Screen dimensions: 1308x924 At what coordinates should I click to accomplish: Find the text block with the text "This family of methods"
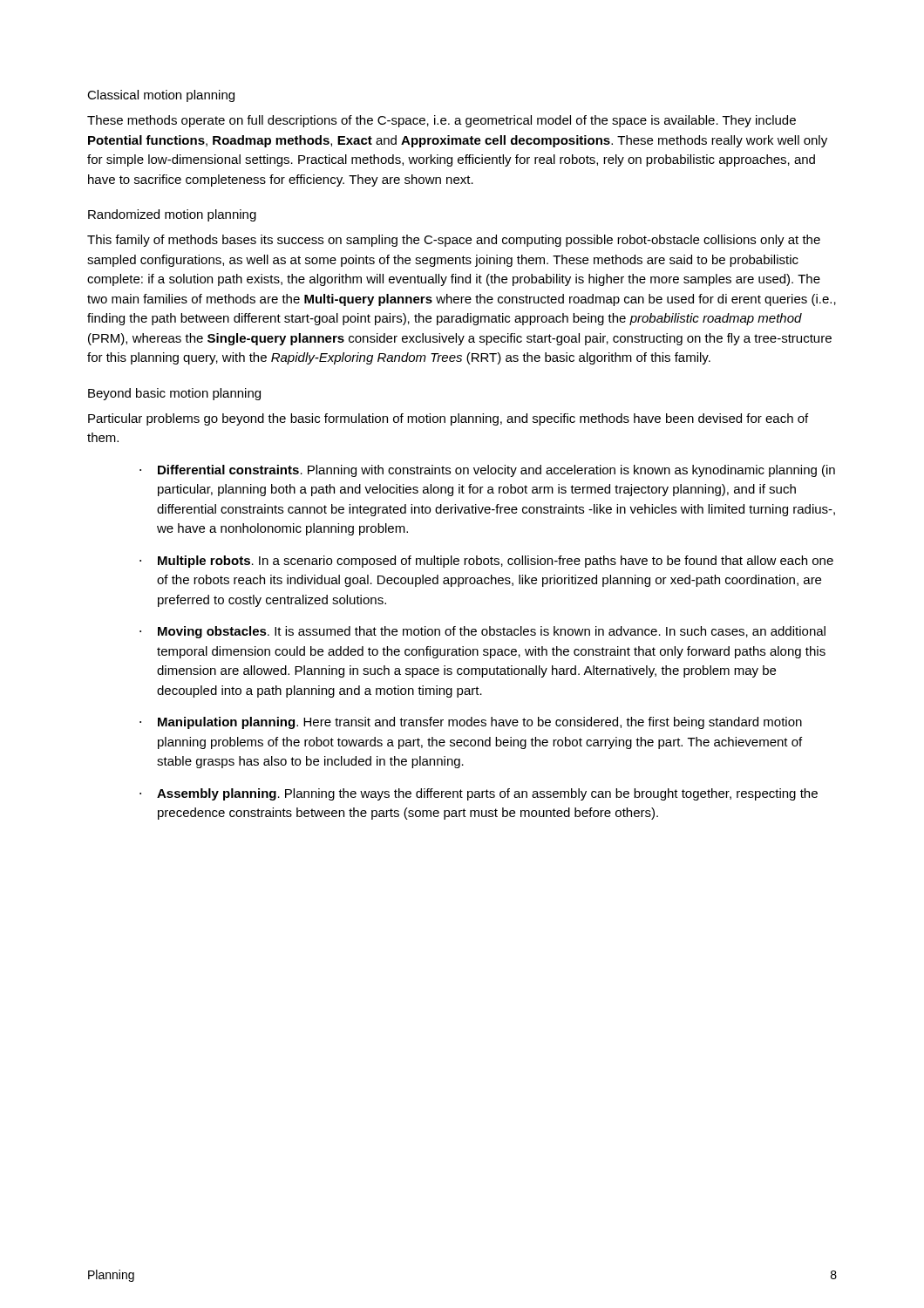(462, 298)
